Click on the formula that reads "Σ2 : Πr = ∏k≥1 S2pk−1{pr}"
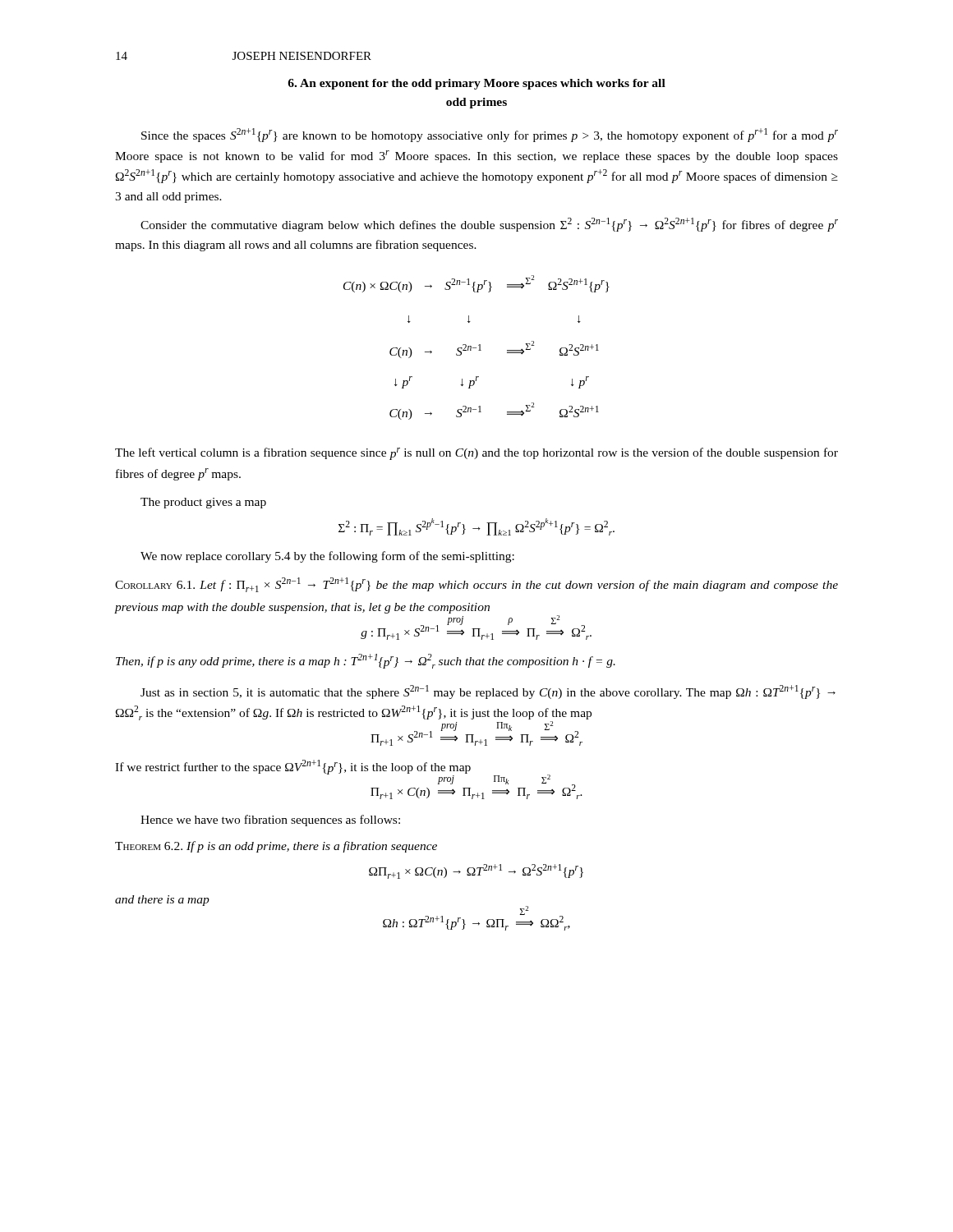 476,527
